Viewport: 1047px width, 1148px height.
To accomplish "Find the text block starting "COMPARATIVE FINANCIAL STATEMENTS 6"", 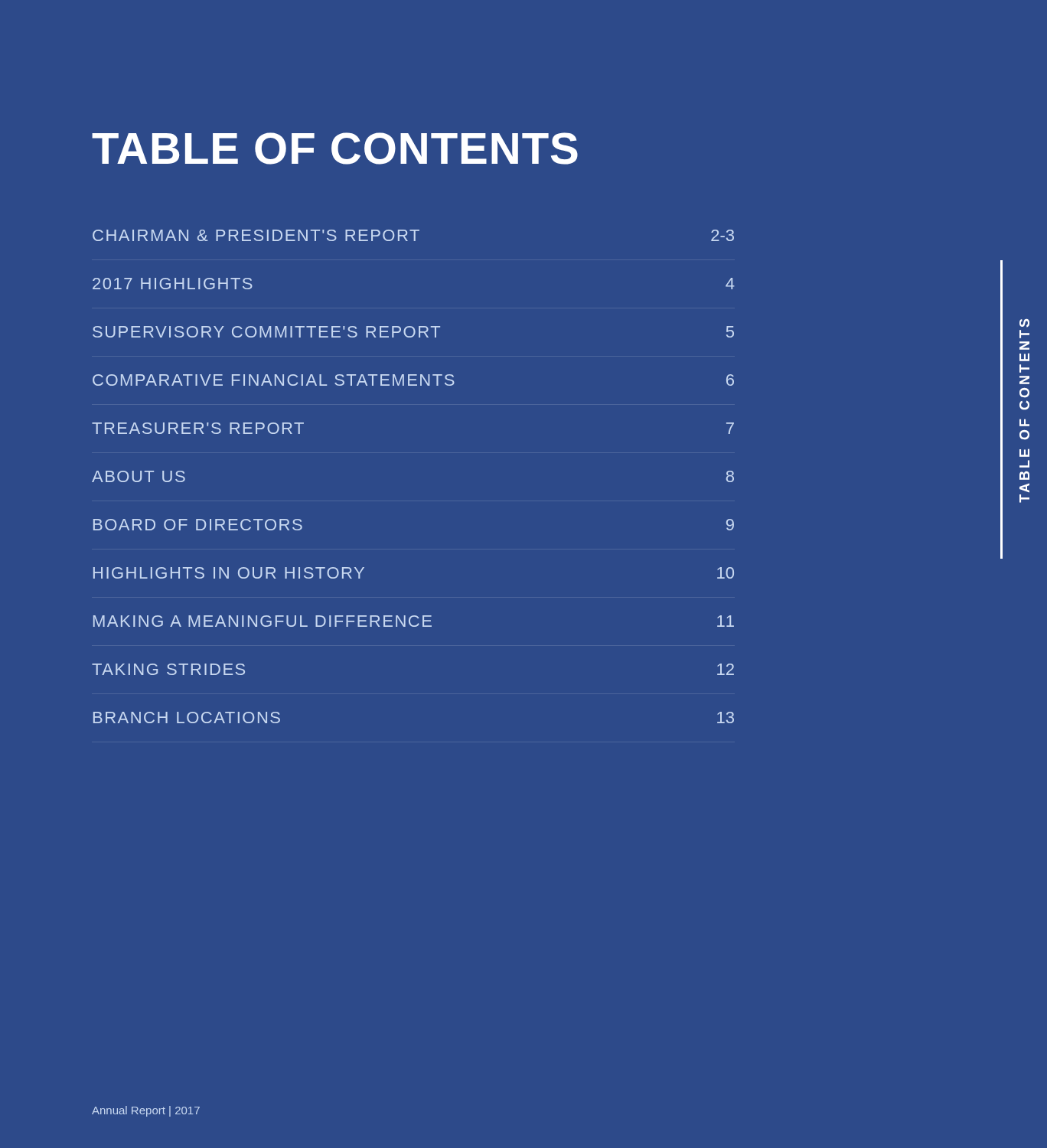I will click(413, 380).
